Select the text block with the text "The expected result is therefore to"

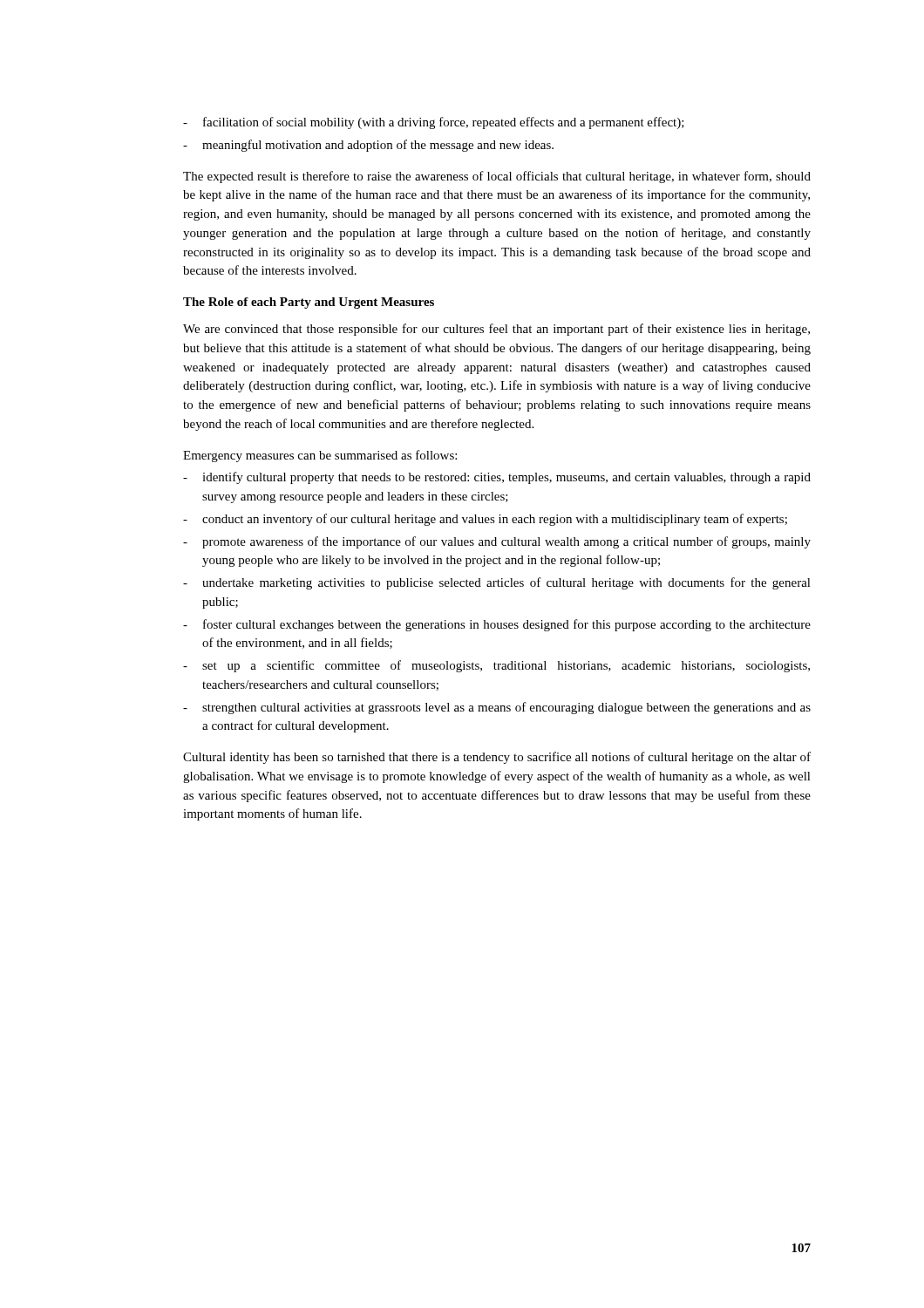pos(497,223)
